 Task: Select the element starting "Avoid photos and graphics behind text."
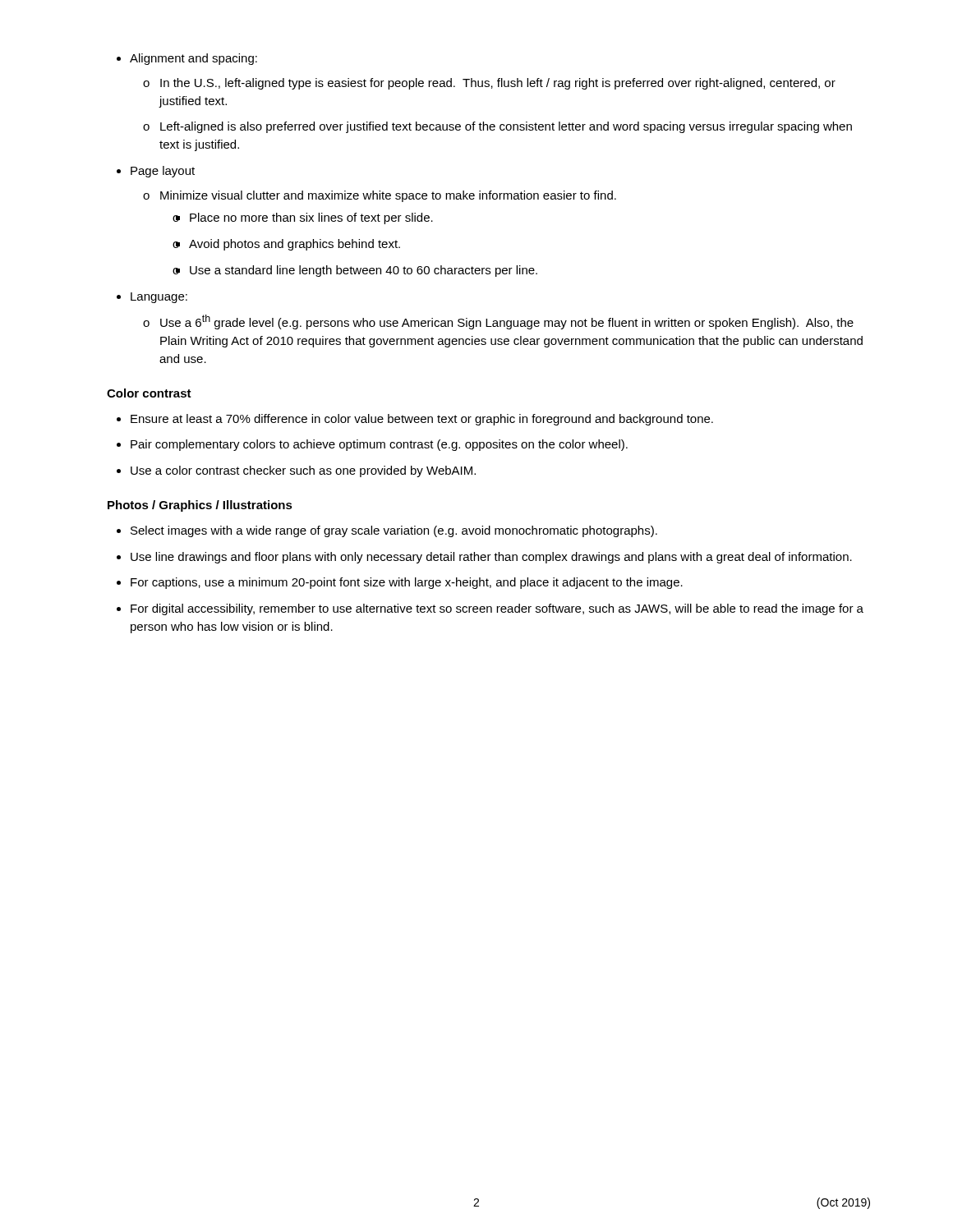click(295, 245)
